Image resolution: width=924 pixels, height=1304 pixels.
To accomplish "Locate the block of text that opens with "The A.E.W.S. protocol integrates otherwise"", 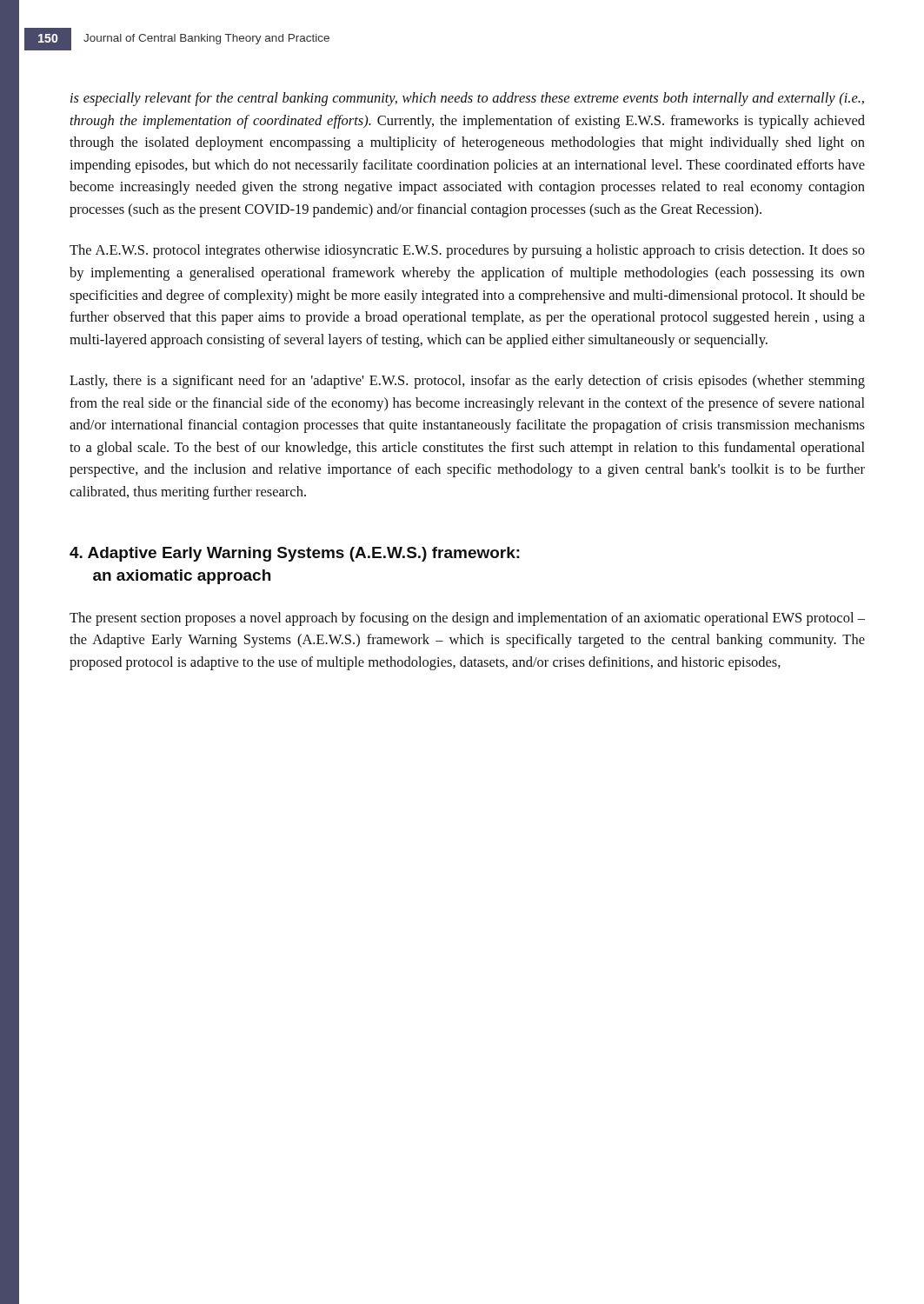I will 467,295.
